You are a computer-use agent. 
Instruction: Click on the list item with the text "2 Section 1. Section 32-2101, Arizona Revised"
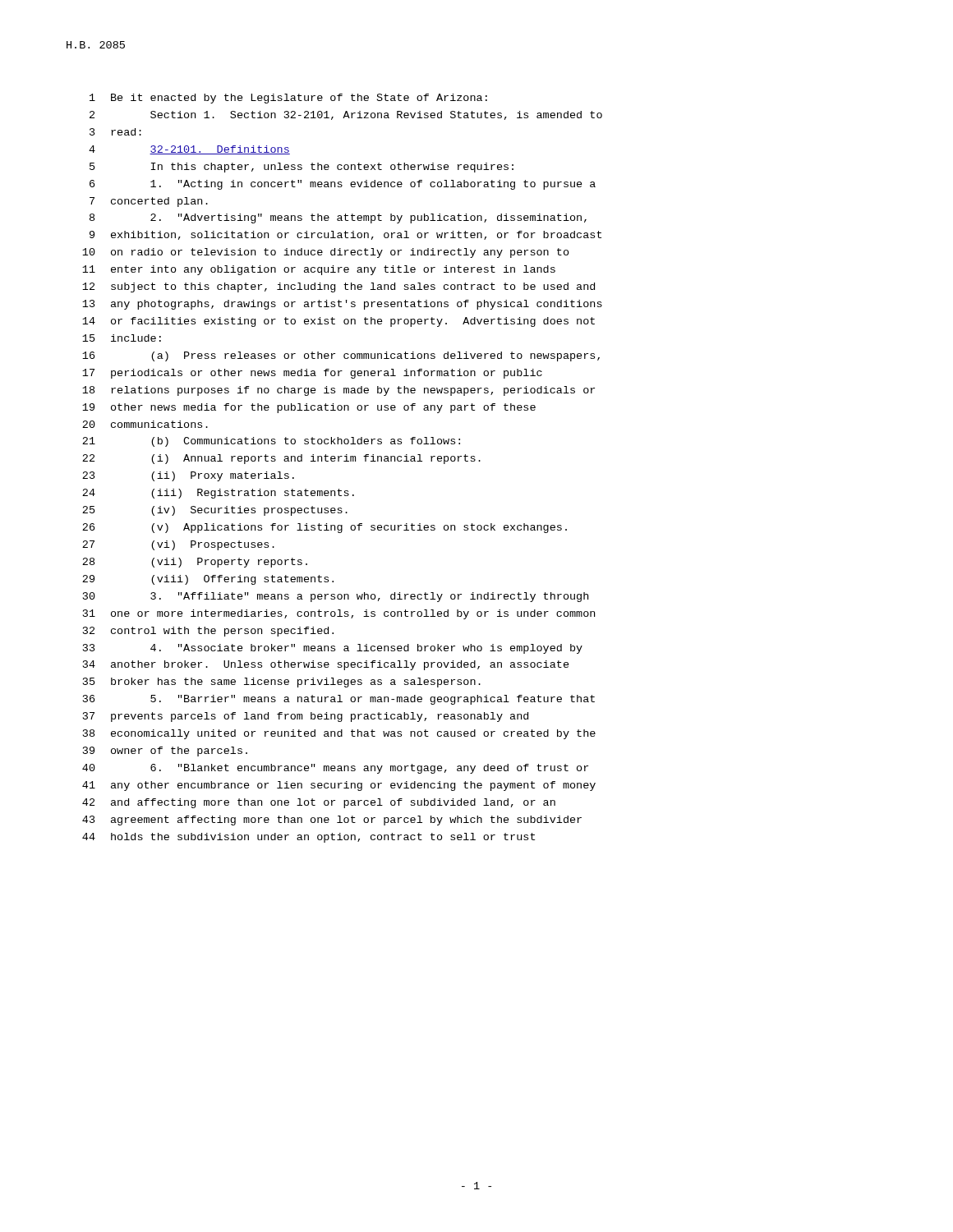(x=334, y=116)
